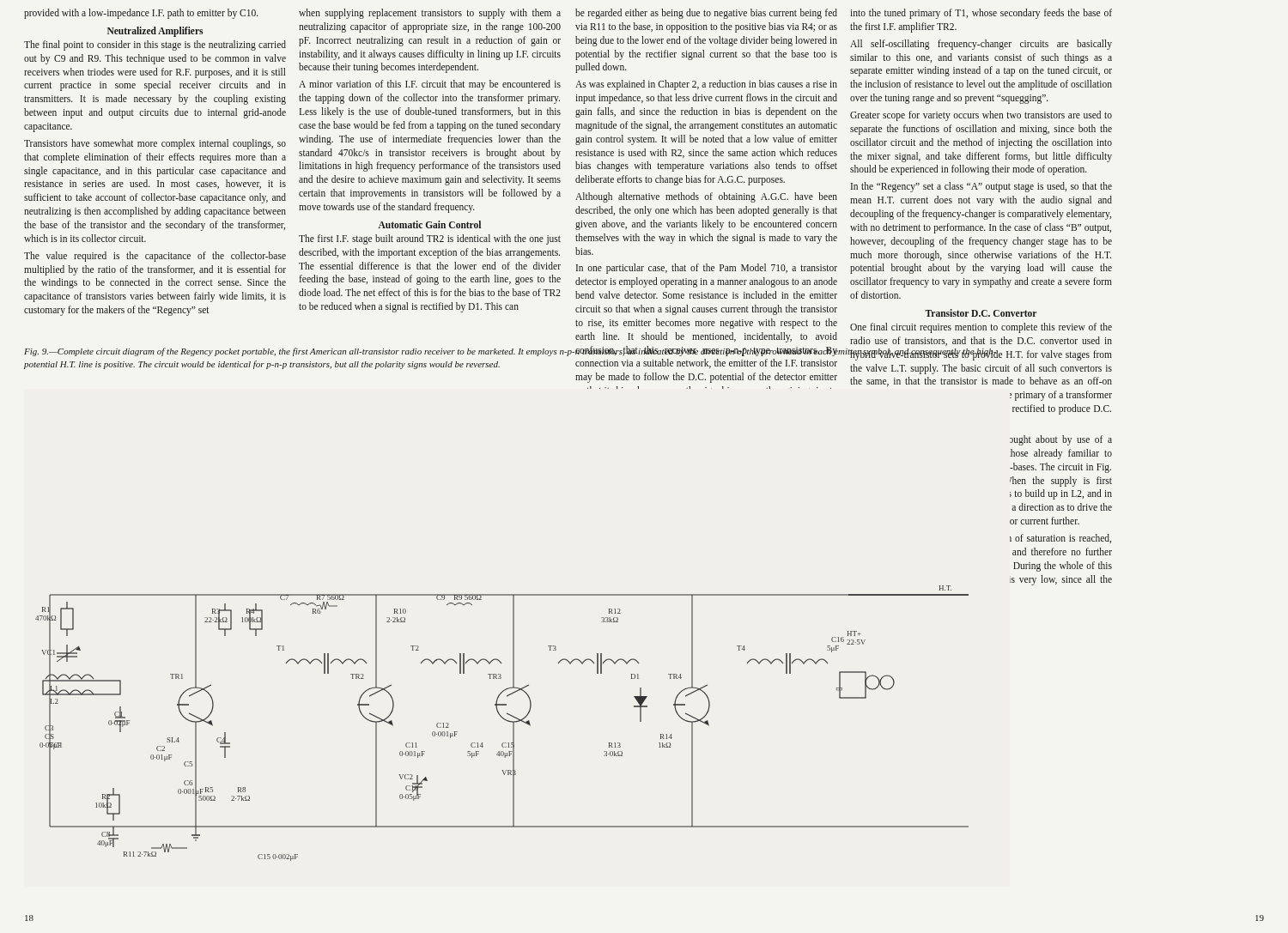Locate the text block starting "The final point"

click(155, 178)
